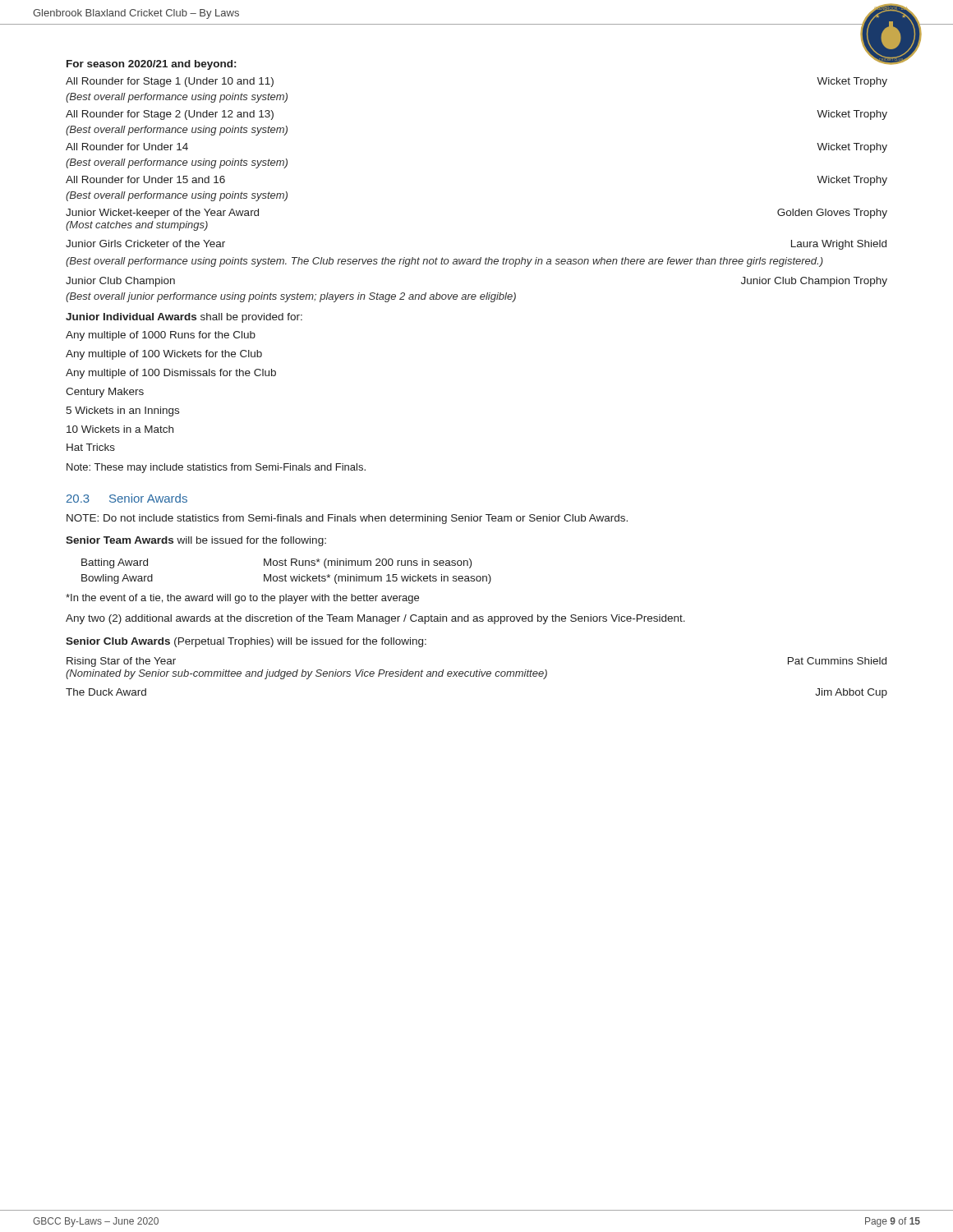The image size is (953, 1232).
Task: Select the text block starting "For season 2020/21 and beyond:"
Action: tap(151, 64)
